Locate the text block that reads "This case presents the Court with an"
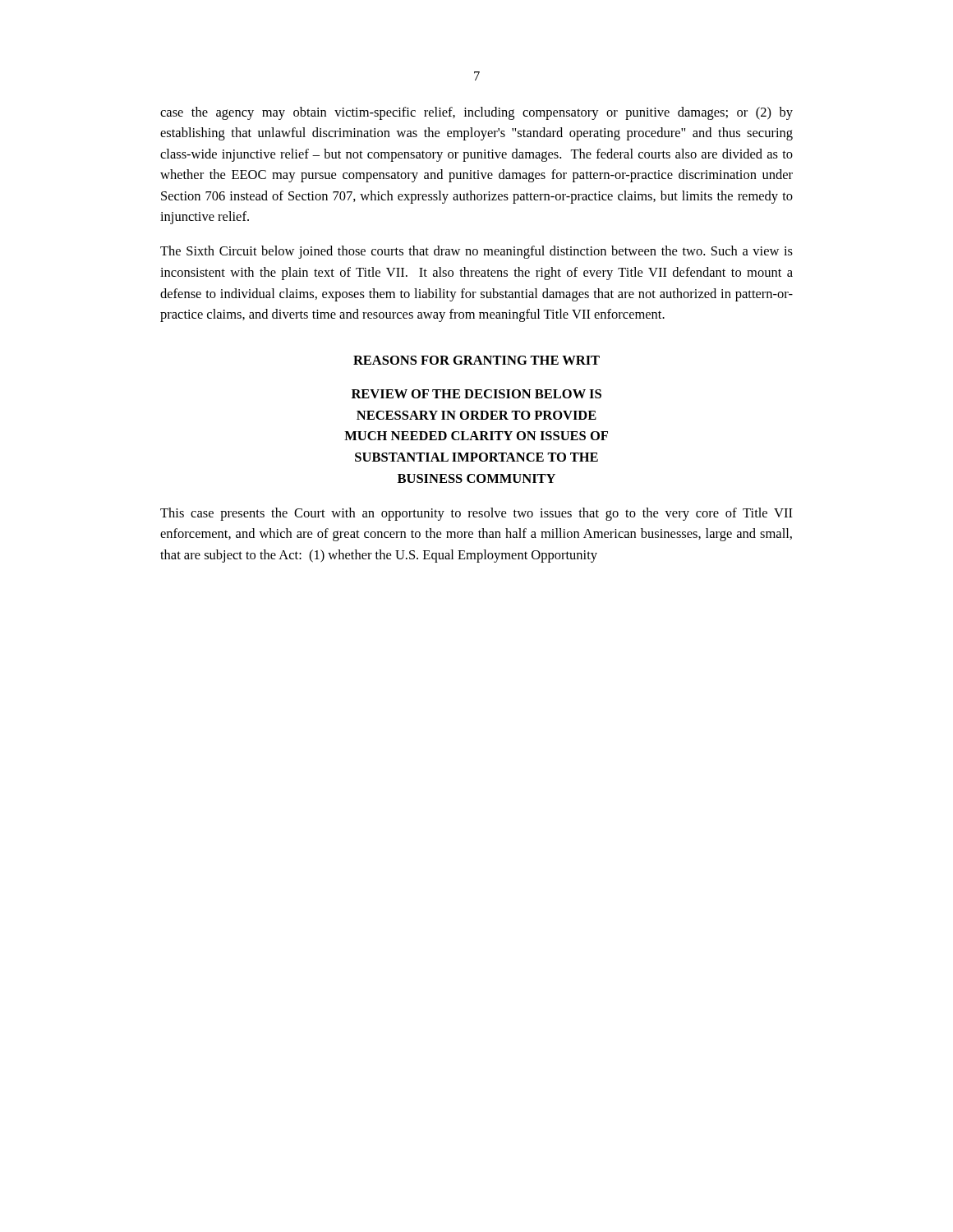953x1232 pixels. point(476,534)
